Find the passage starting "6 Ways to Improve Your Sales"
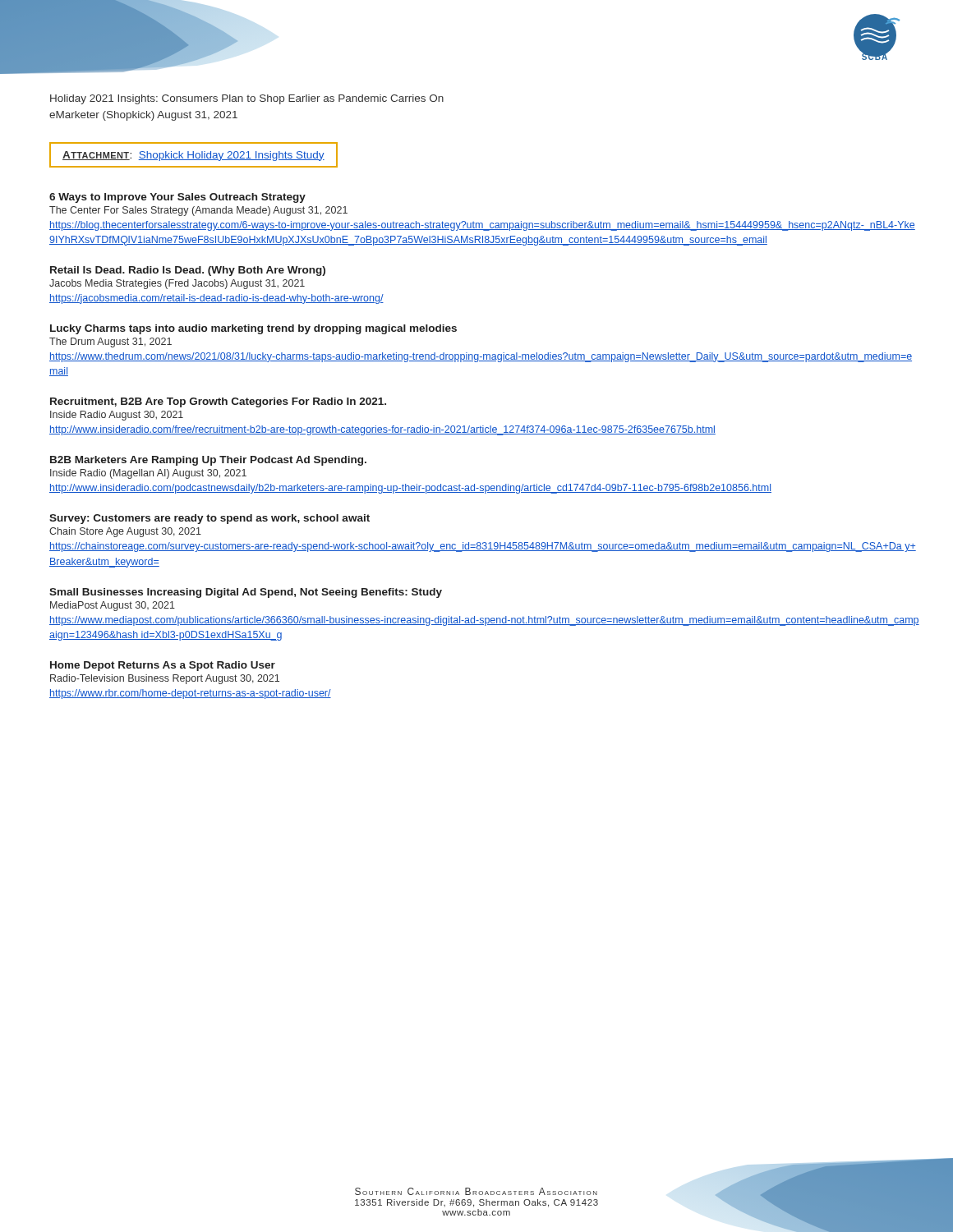 click(x=485, y=219)
